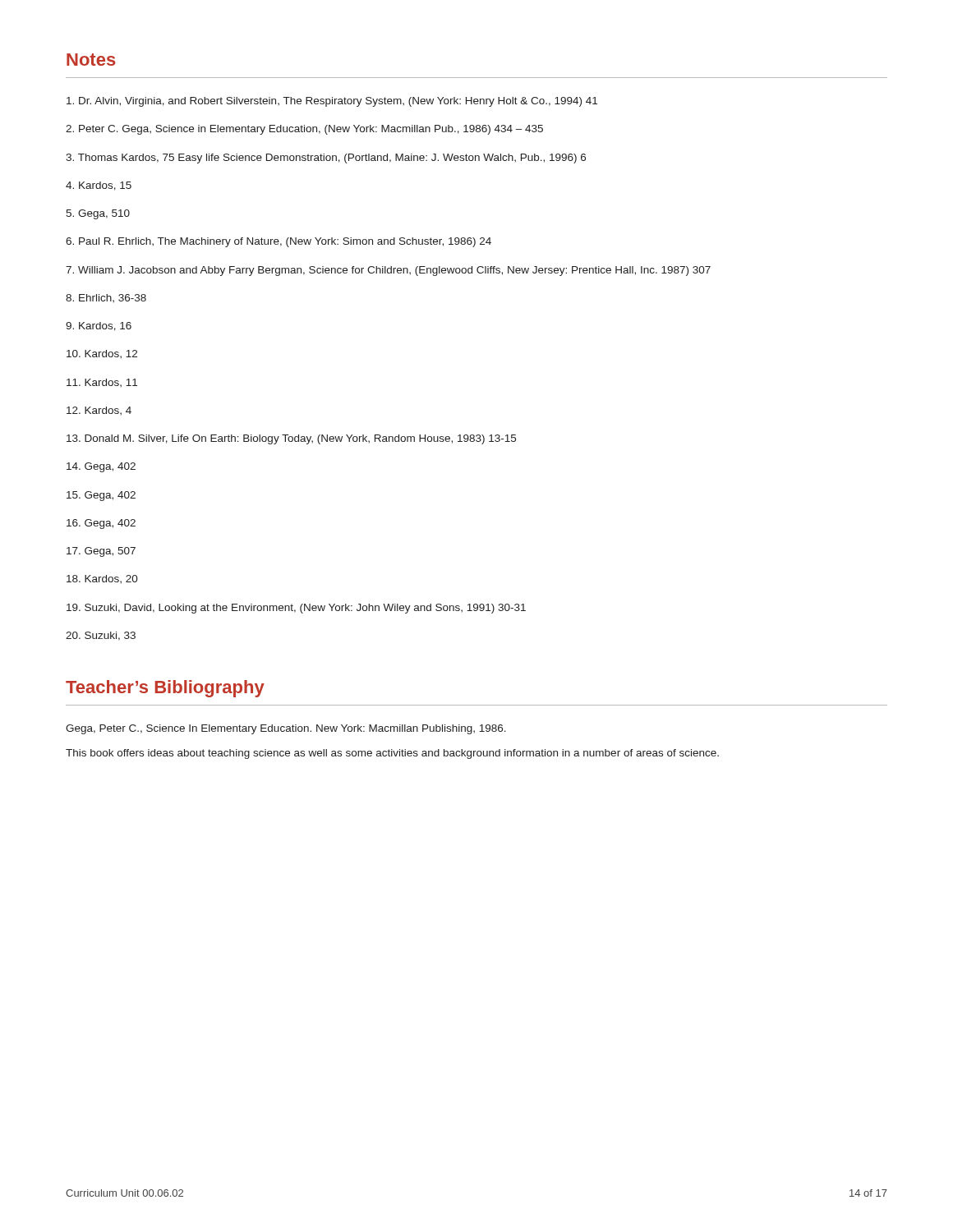Point to "15. Gega, 402"
The image size is (953, 1232).
click(101, 494)
